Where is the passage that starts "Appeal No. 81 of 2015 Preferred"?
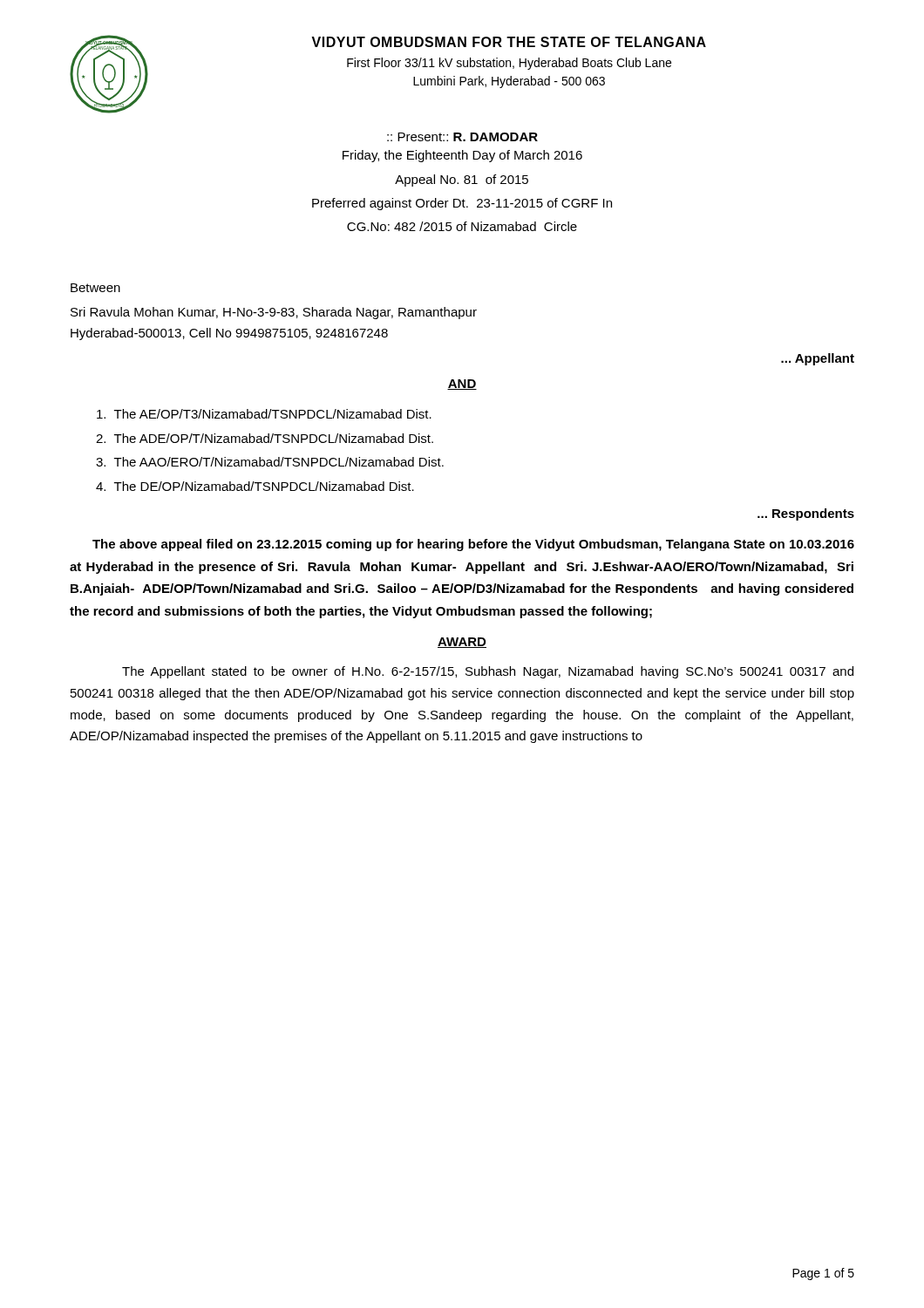The image size is (924, 1308). pos(462,203)
